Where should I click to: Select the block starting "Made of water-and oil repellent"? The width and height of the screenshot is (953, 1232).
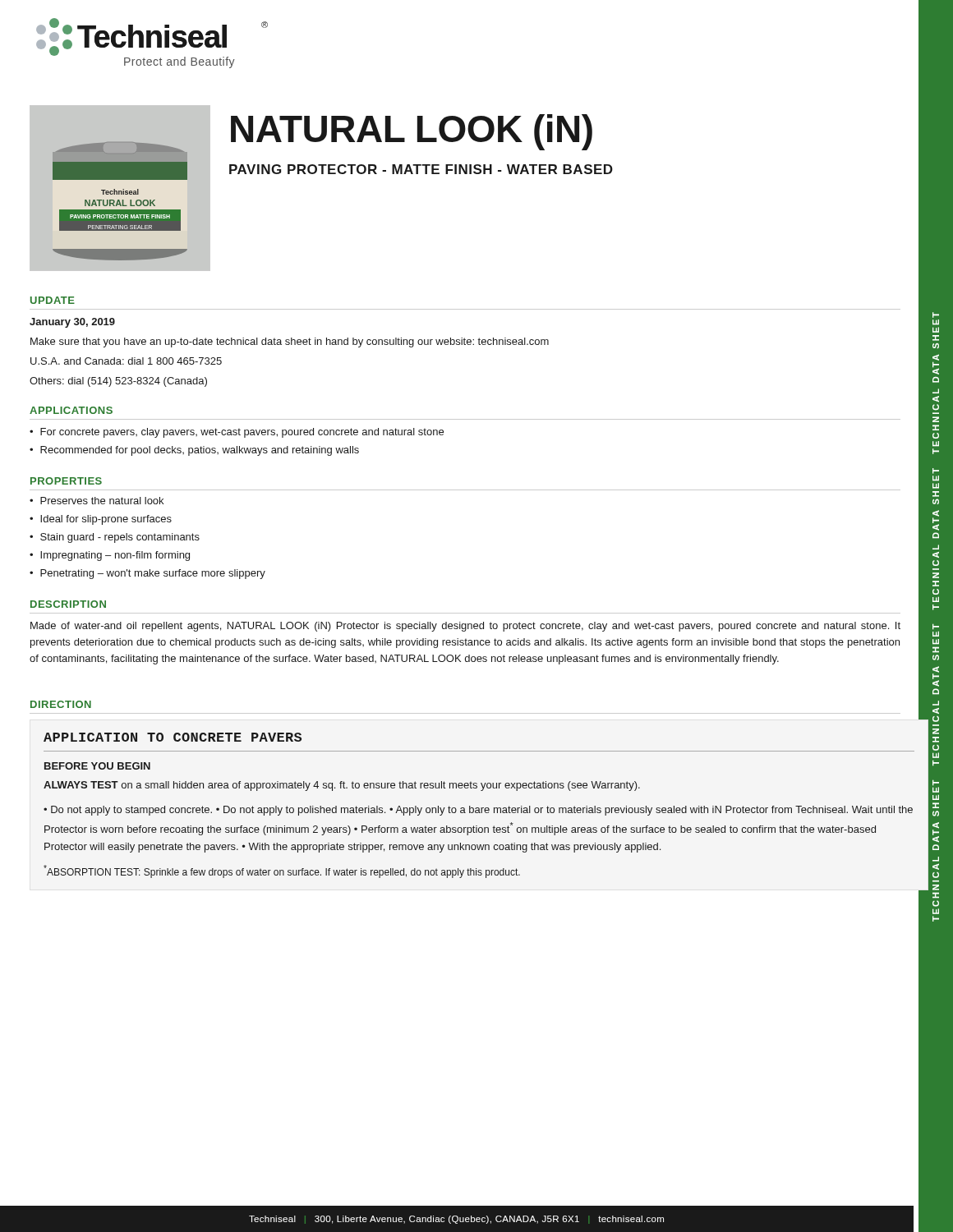[x=465, y=642]
